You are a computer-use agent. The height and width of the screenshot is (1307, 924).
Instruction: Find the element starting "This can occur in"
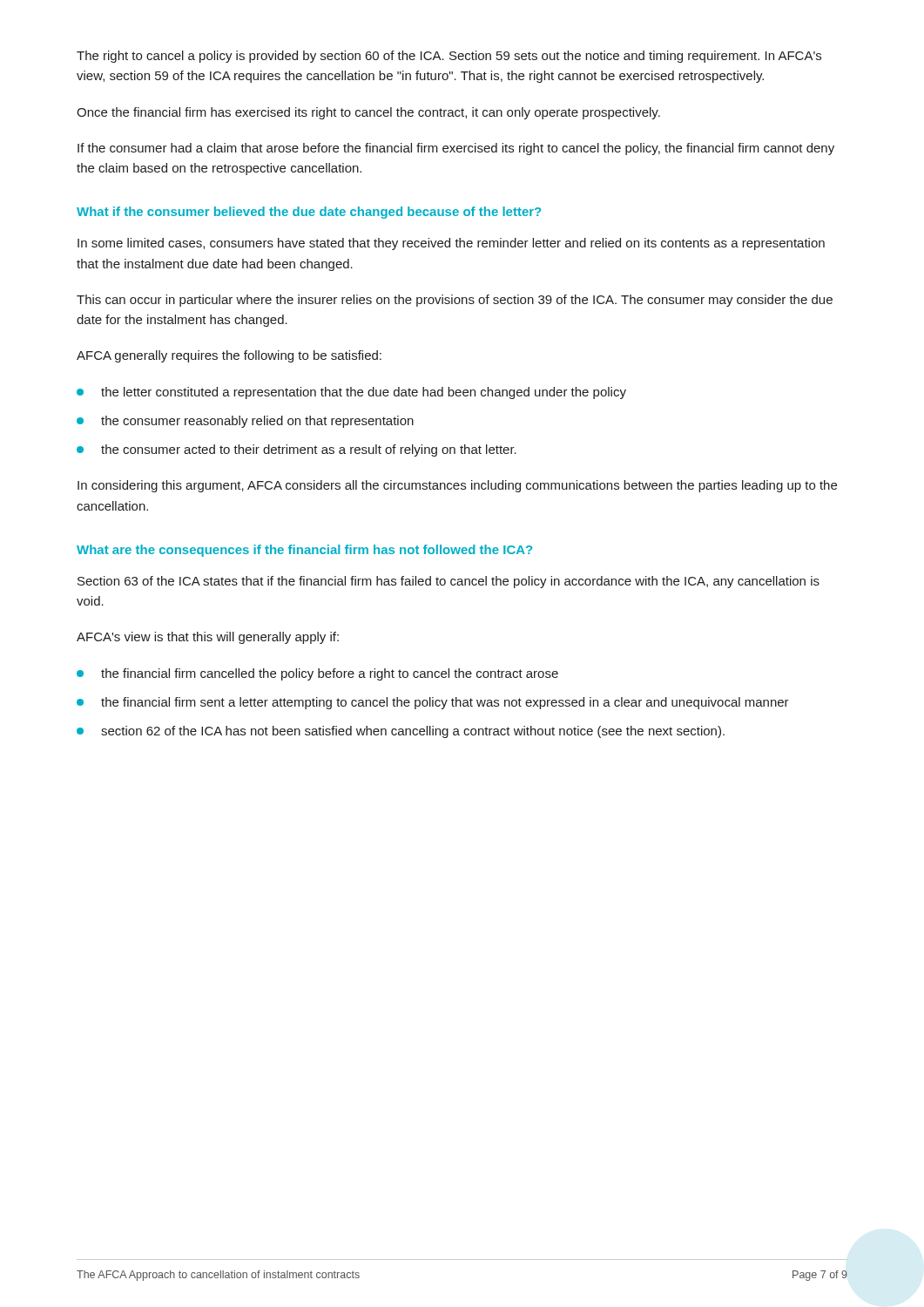click(462, 309)
